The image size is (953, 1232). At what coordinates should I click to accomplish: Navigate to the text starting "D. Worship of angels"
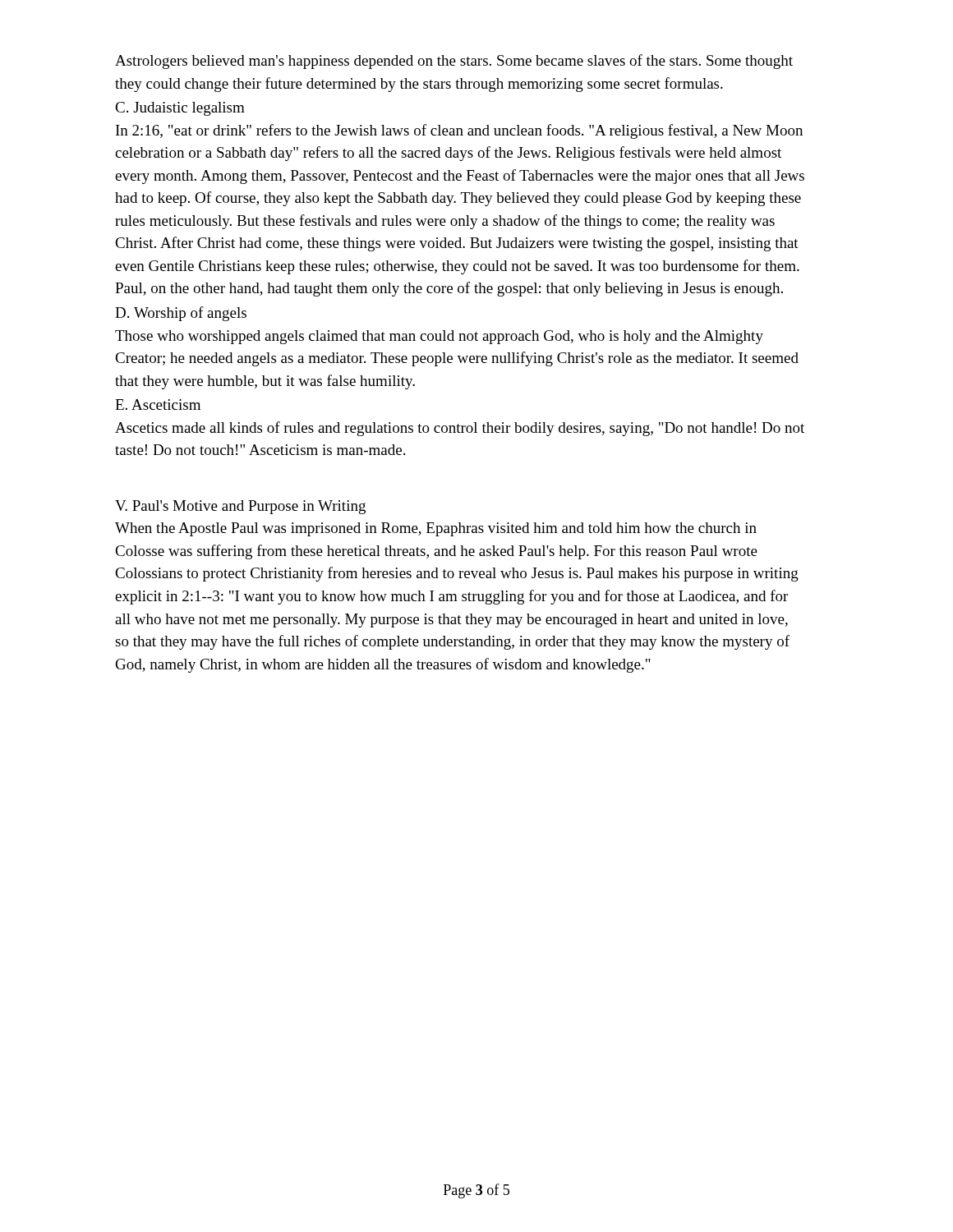181,313
